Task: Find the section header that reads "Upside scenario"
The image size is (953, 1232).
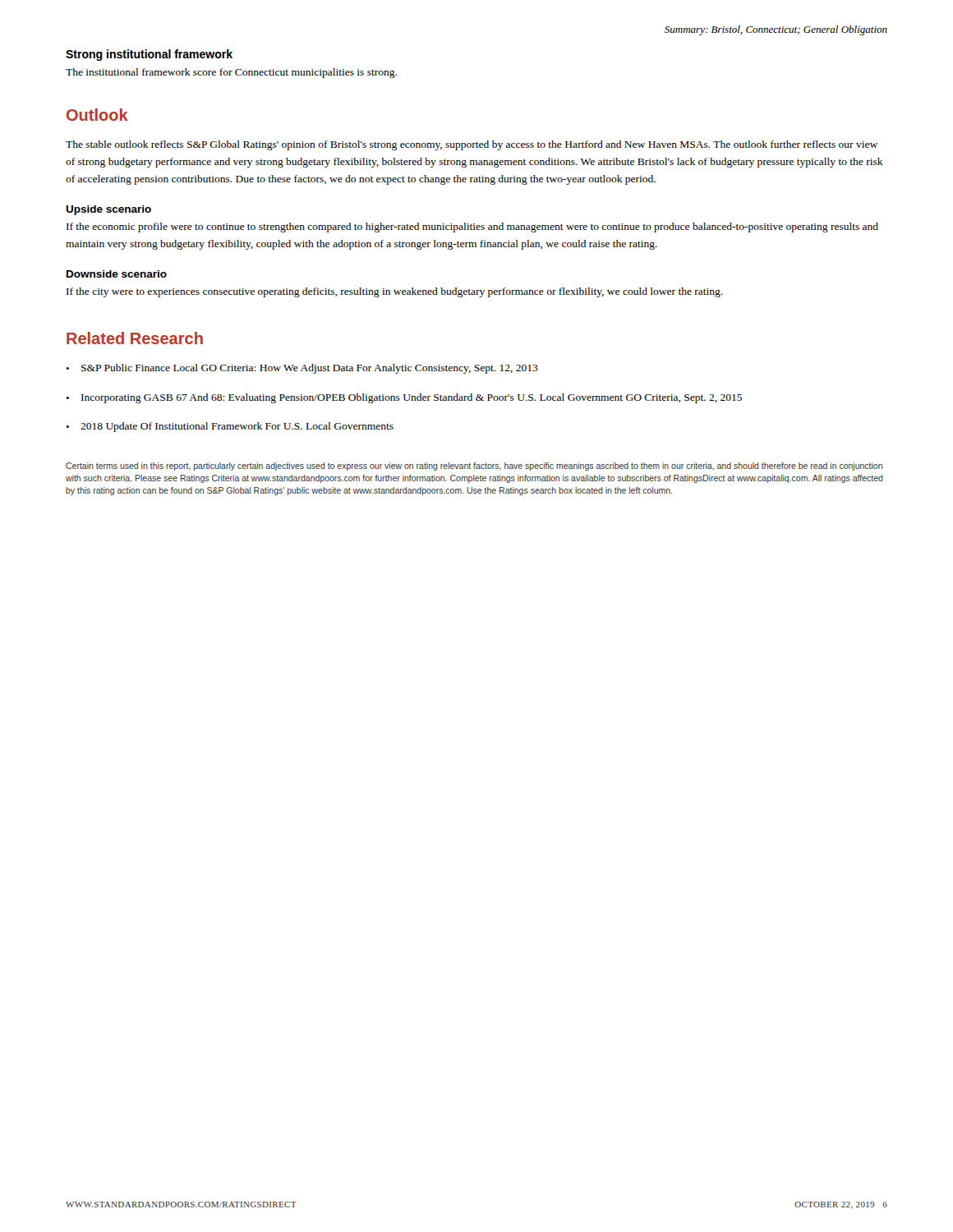Action: 108,210
